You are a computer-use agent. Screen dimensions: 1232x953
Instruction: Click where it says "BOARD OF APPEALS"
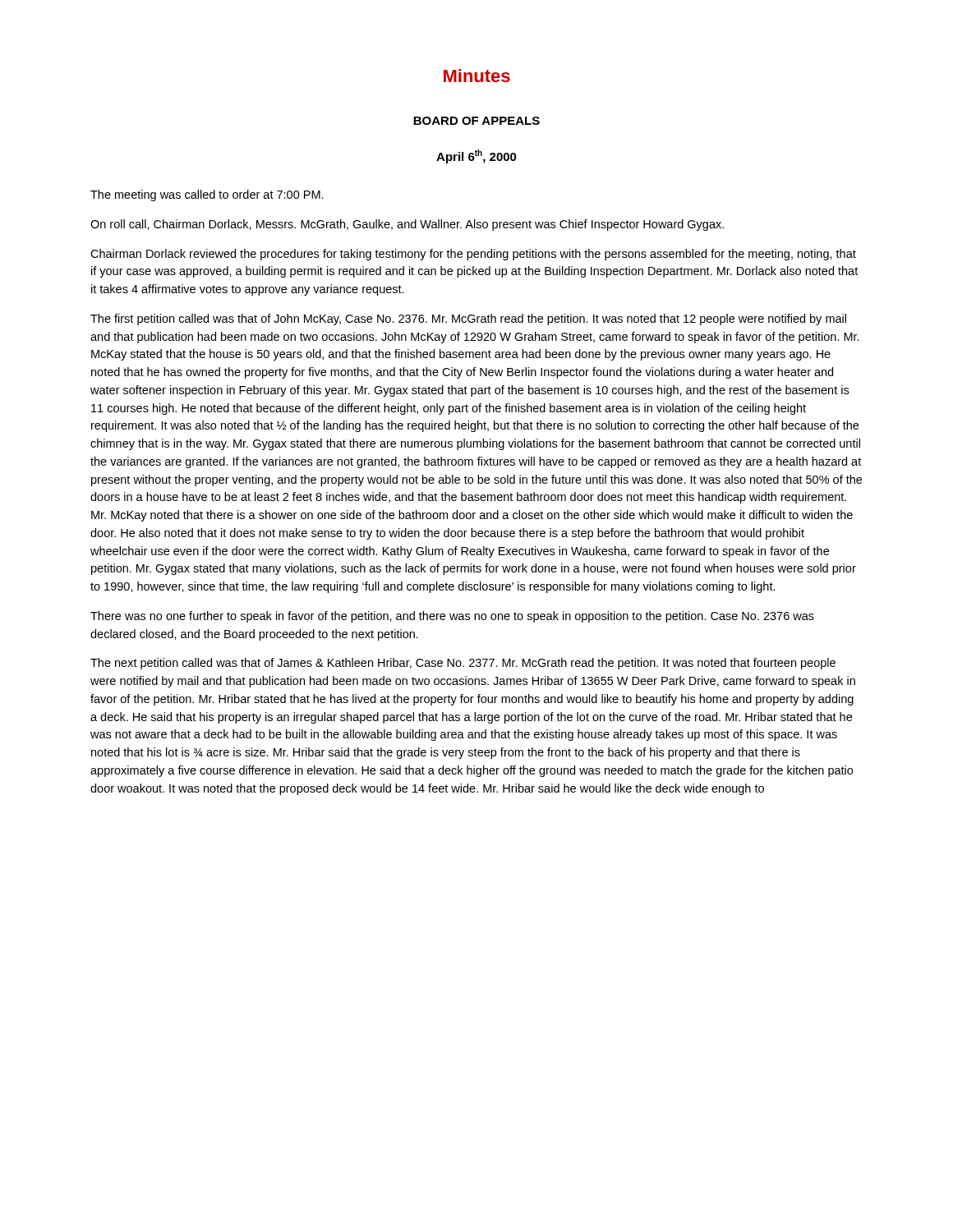pos(476,120)
